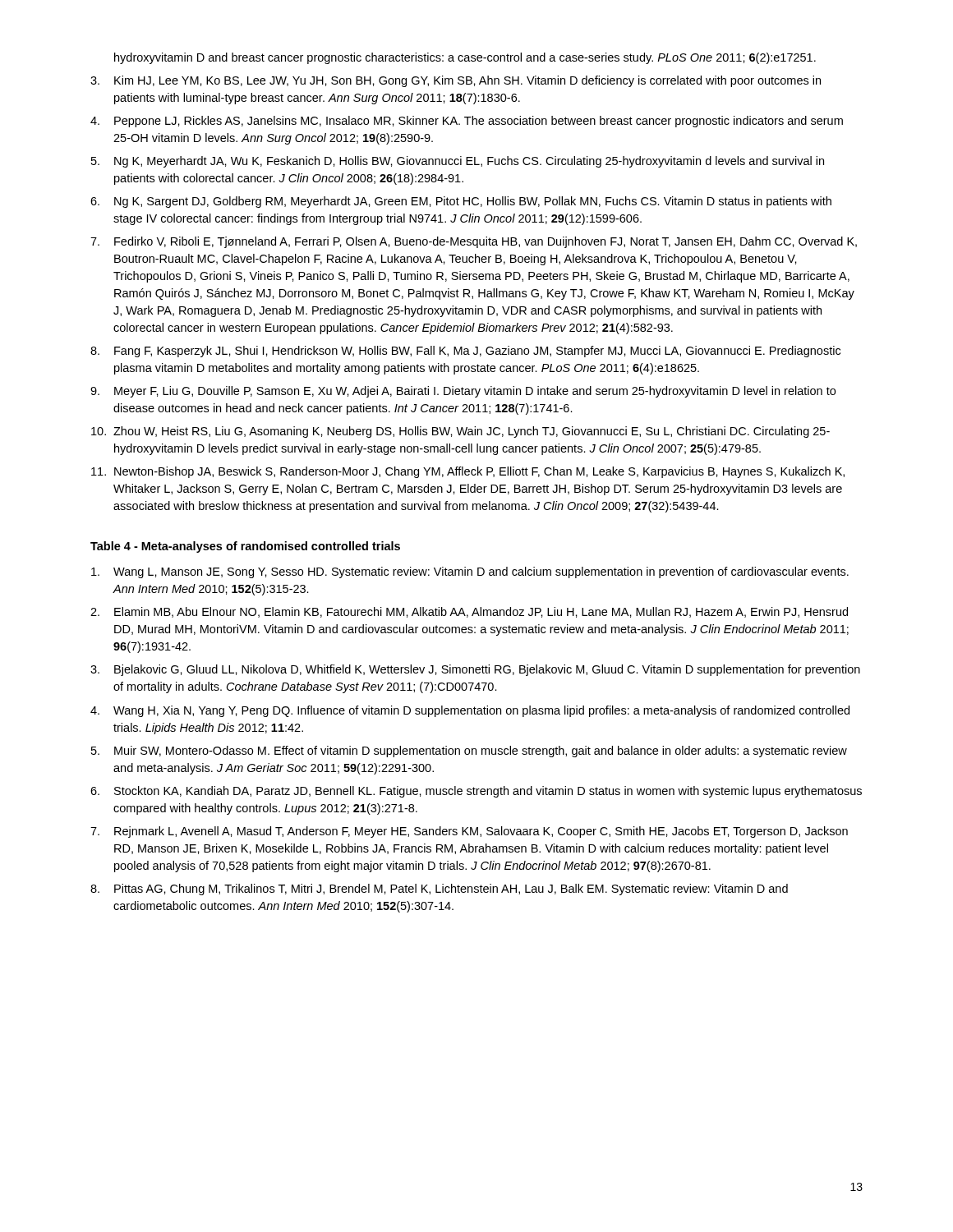
Task: Click on the block starting "3. Kim HJ, Lee YM, Ko"
Action: point(476,90)
